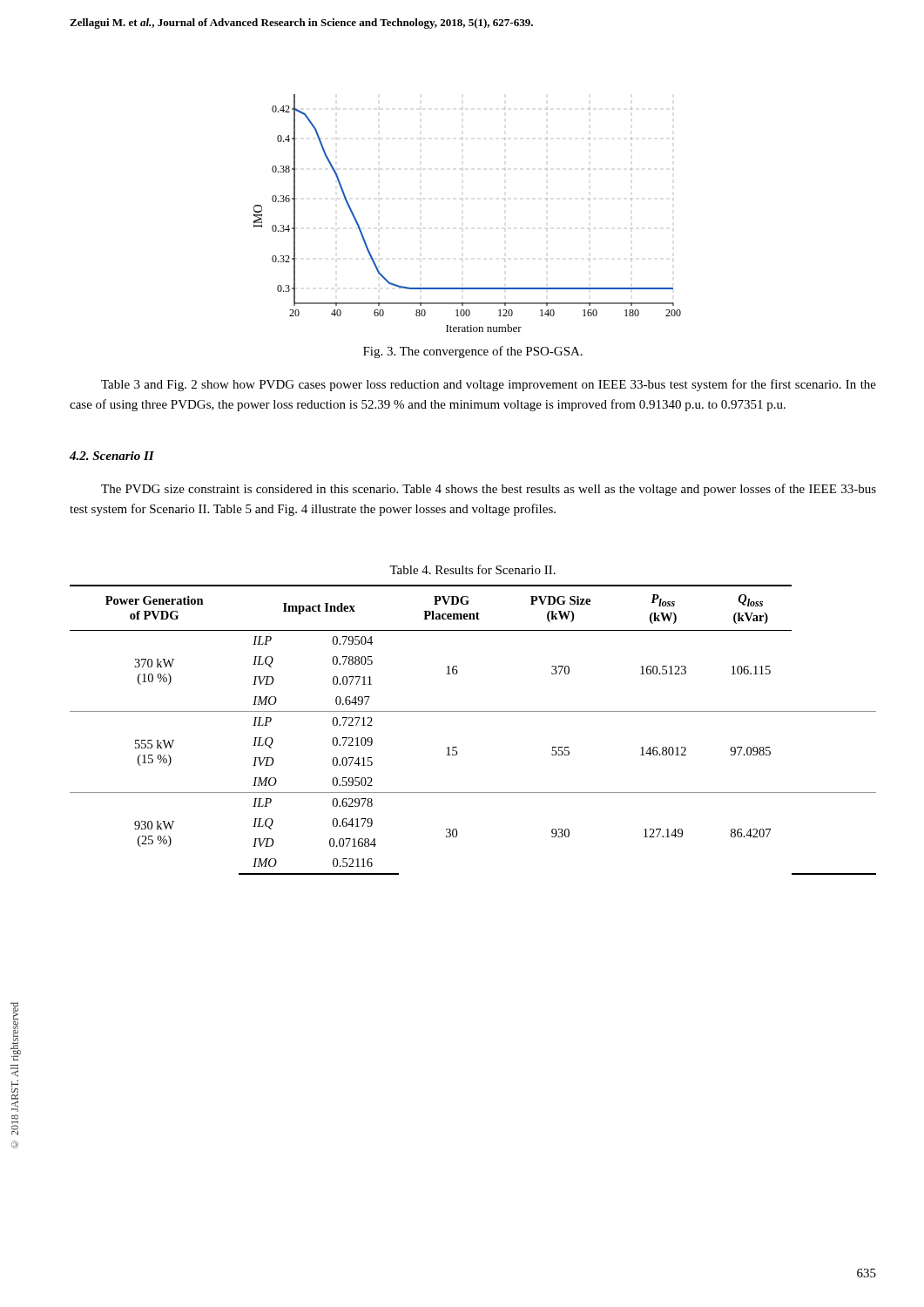Click on the text block with the text "The PVDG size"
Screen dimensions: 1307x924
coord(473,498)
